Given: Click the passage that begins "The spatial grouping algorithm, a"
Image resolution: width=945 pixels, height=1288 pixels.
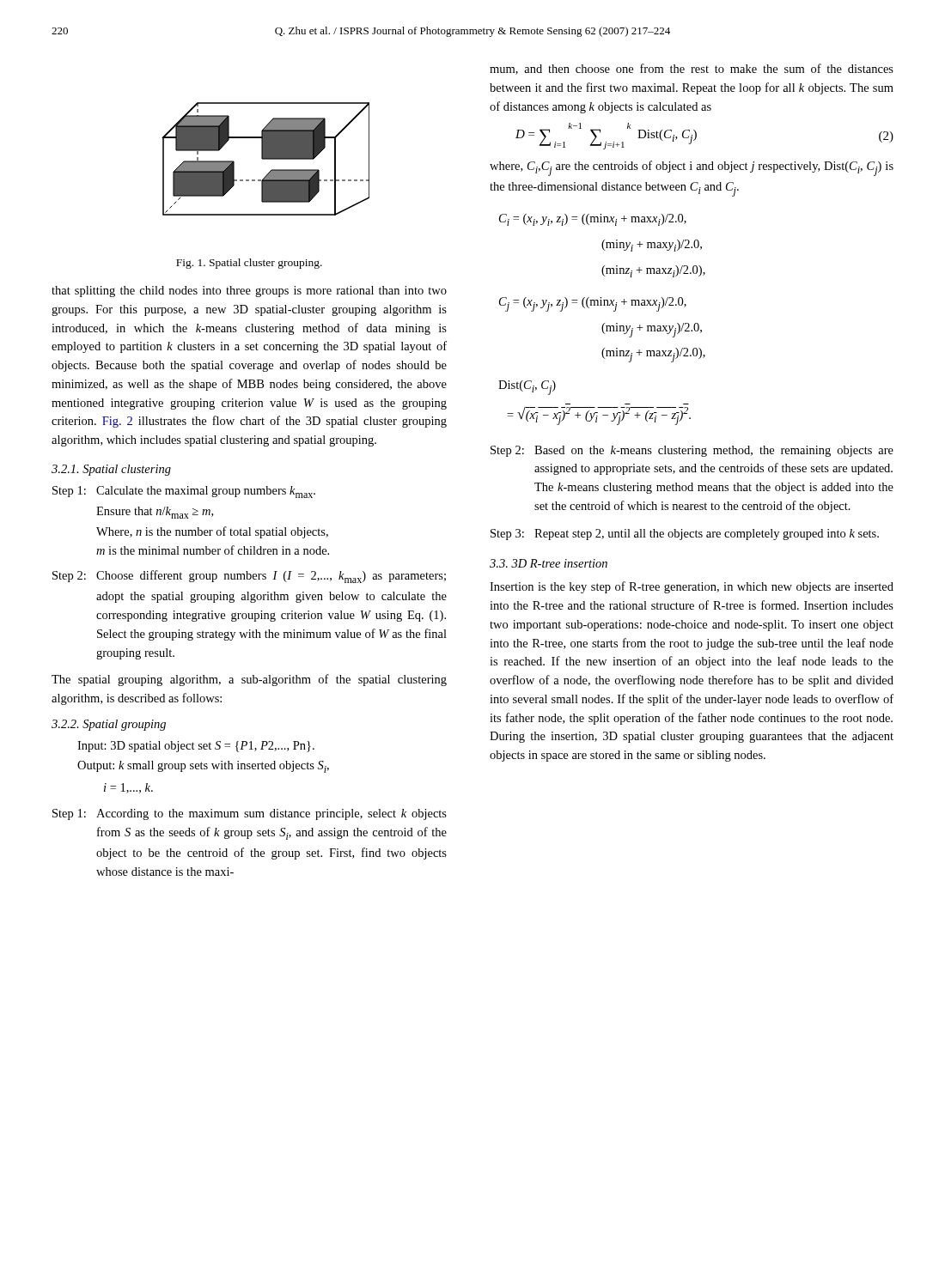Looking at the screenshot, I should (249, 689).
